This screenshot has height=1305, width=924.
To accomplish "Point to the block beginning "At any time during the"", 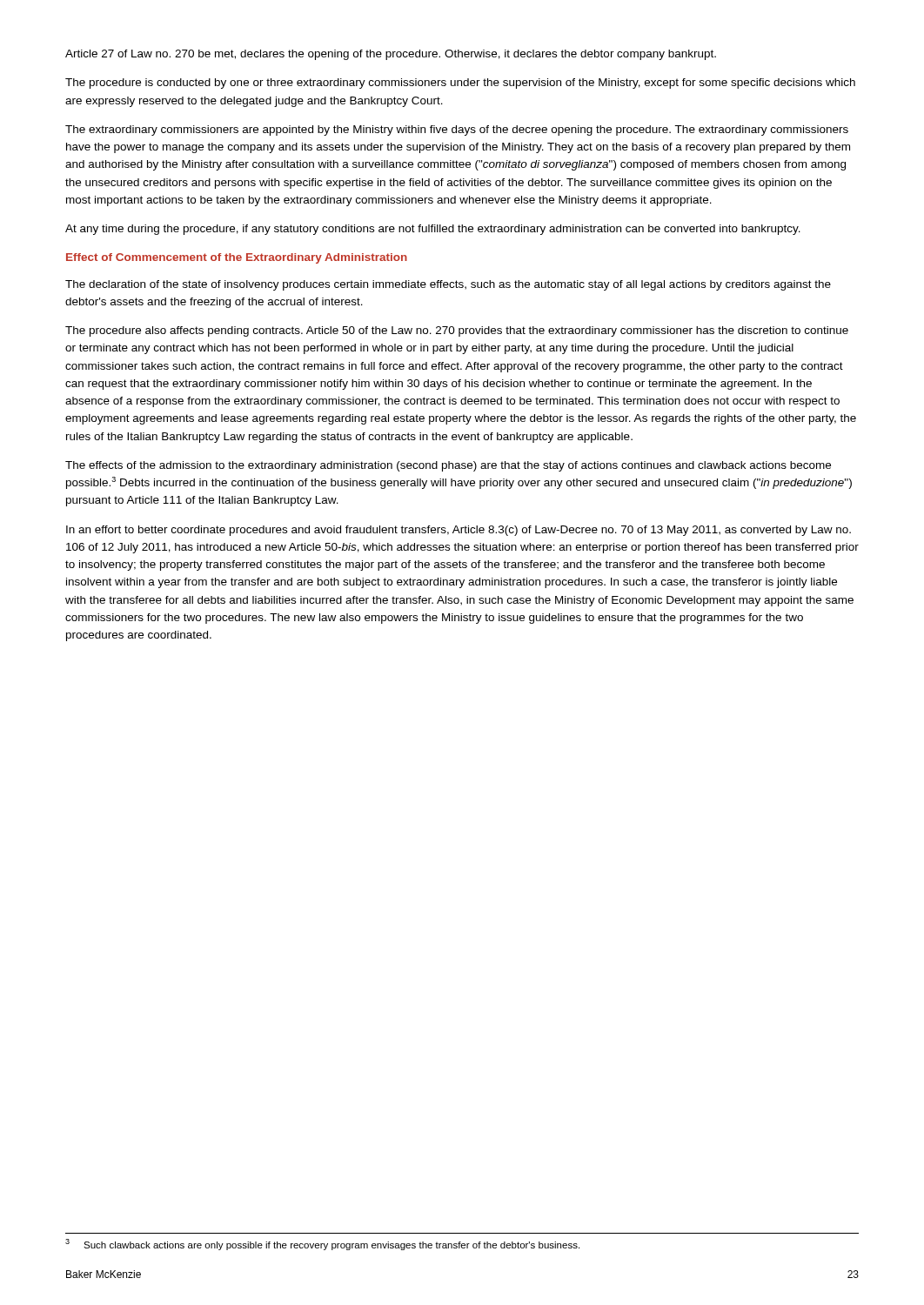I will 462,229.
